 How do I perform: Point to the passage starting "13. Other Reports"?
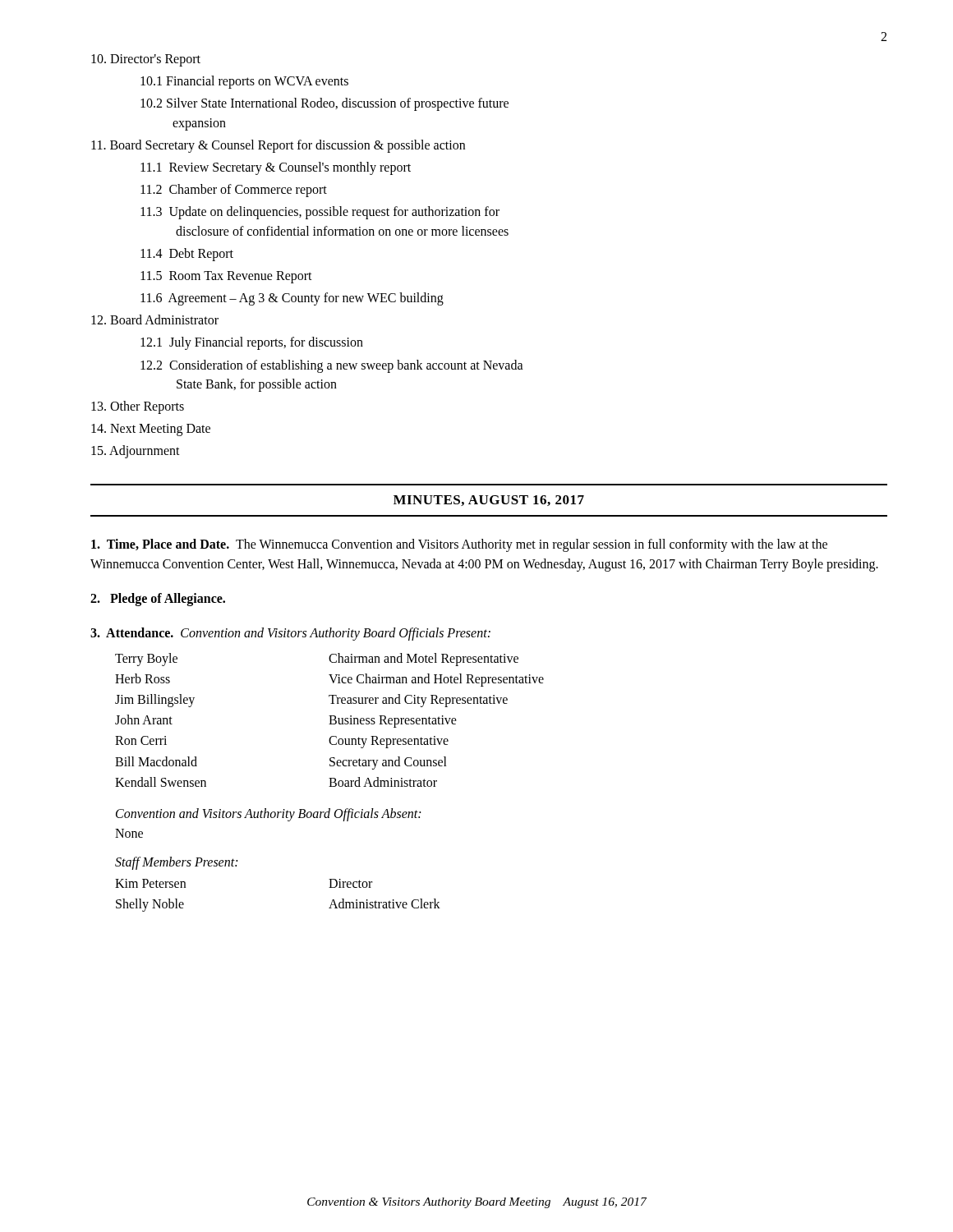pyautogui.click(x=137, y=406)
